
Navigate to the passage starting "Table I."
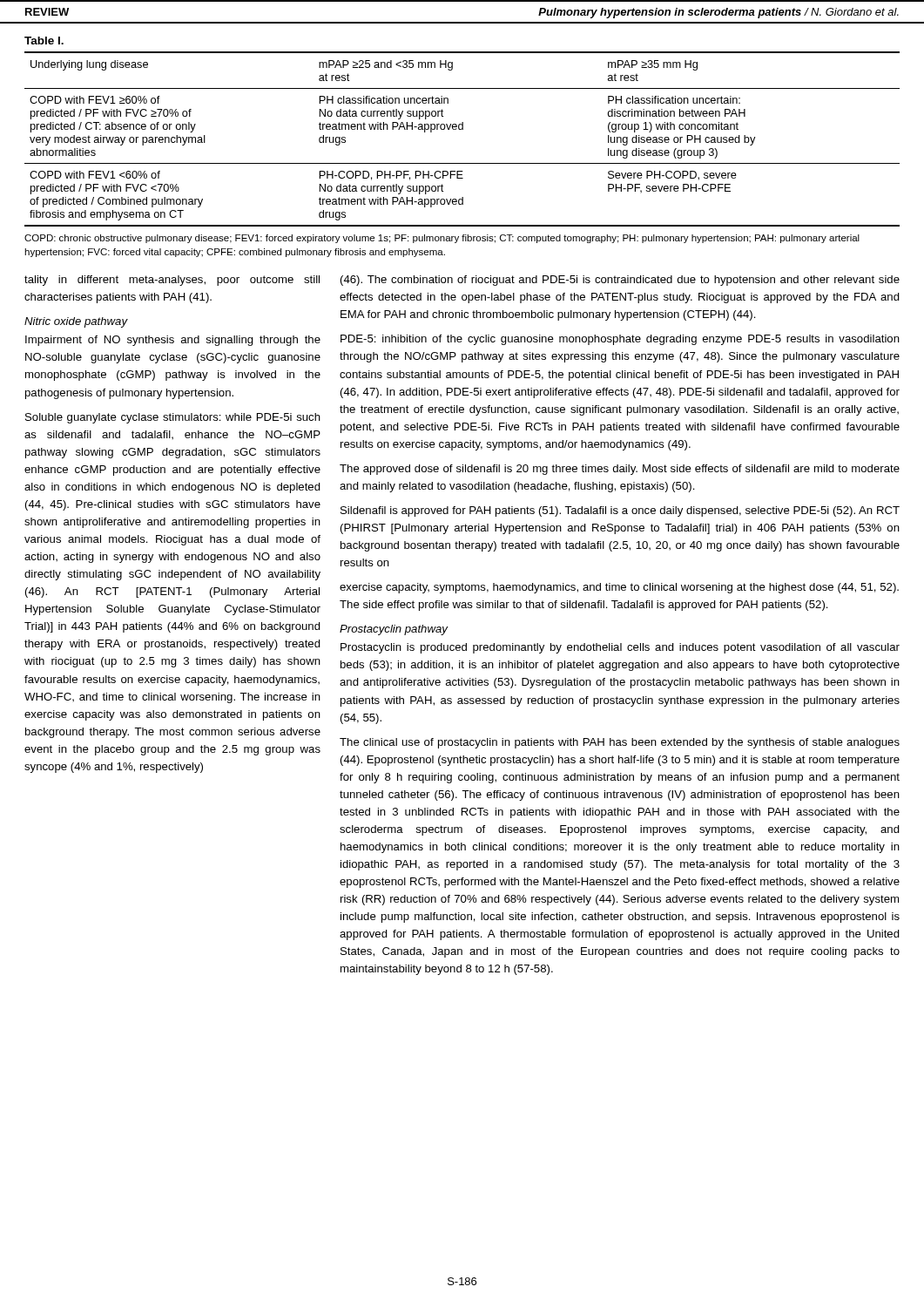coord(44,41)
